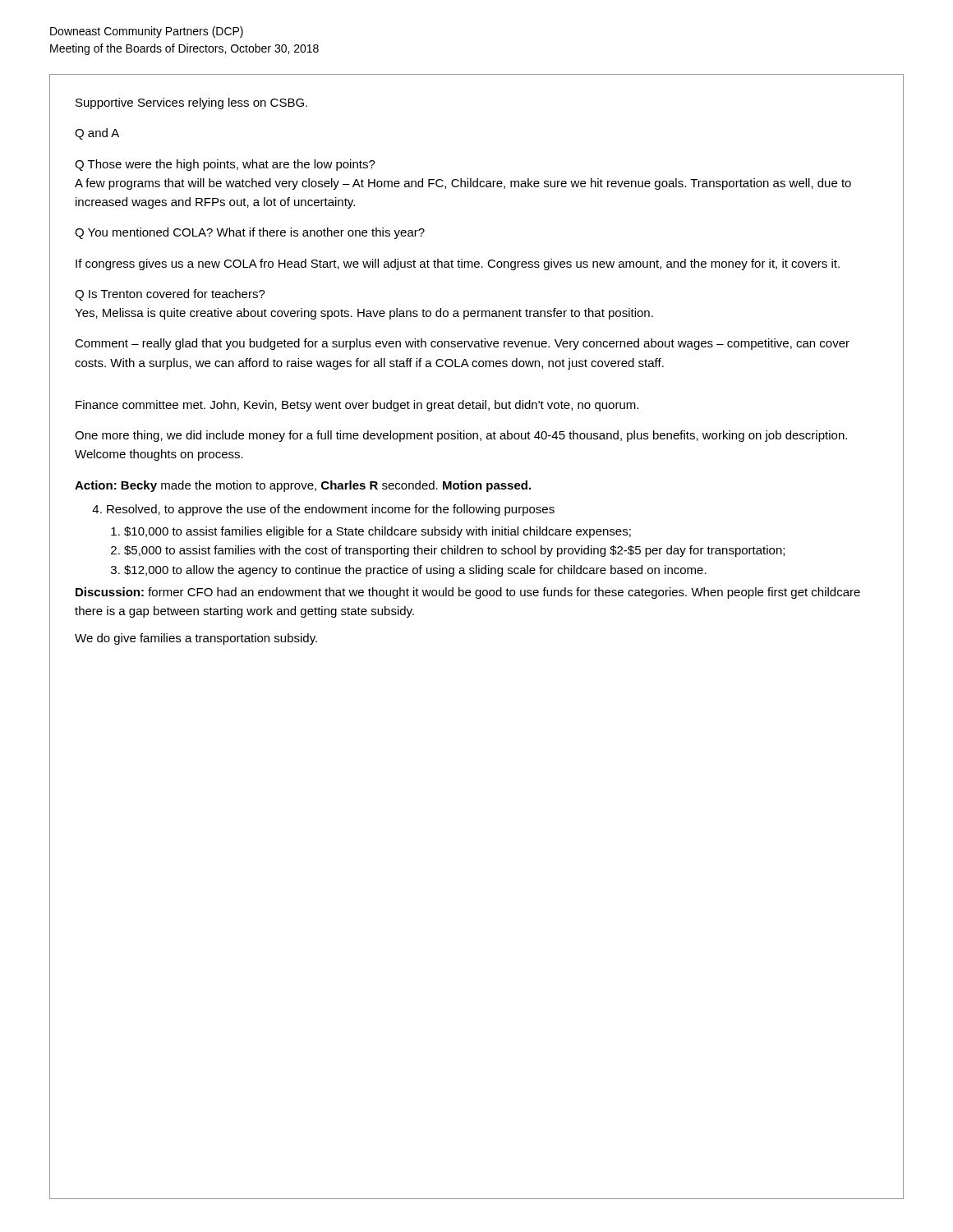
Task: Click where it says "Q and A"
Action: click(x=97, y=133)
